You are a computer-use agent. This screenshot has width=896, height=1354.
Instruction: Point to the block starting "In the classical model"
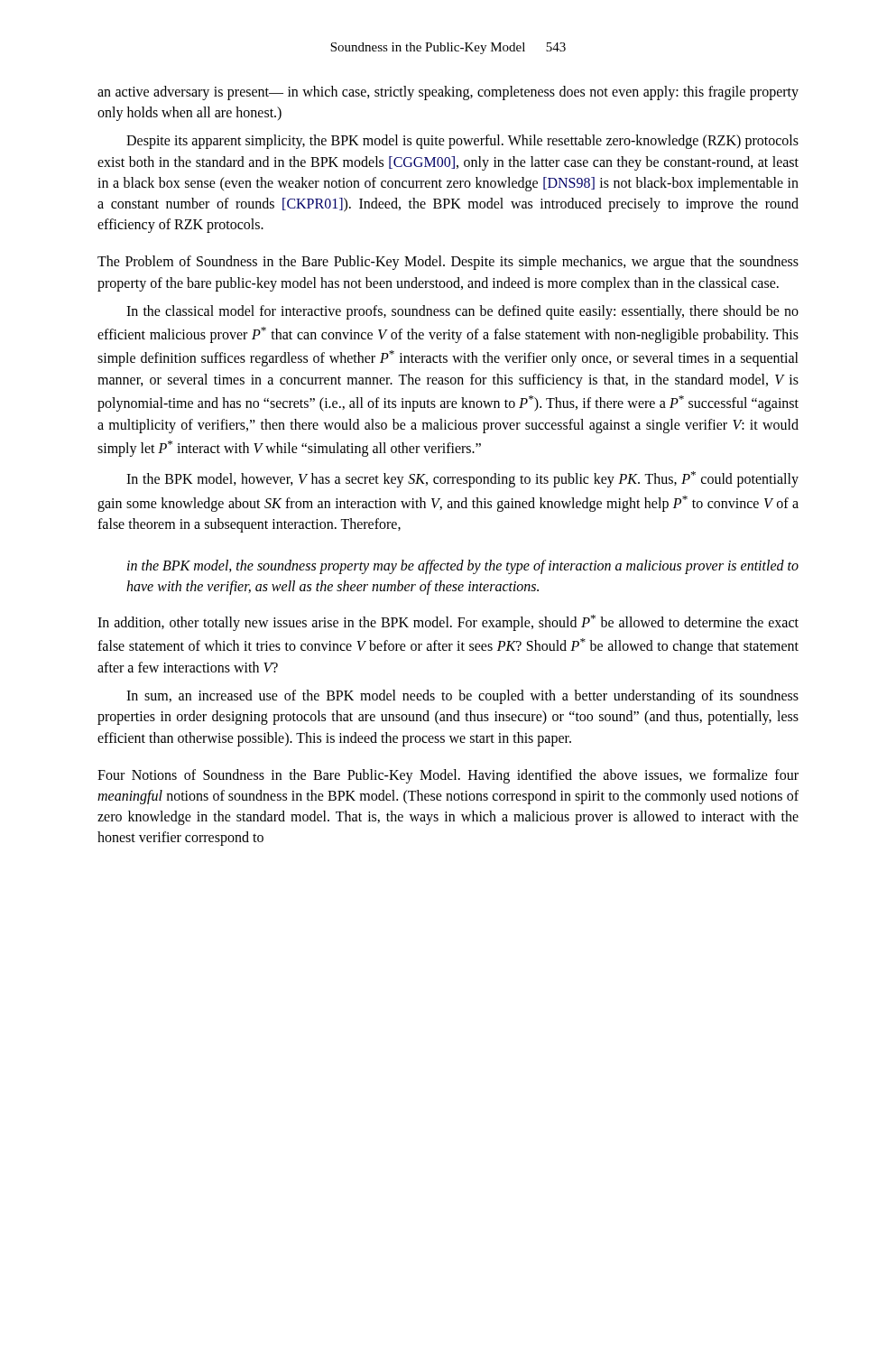pyautogui.click(x=448, y=380)
